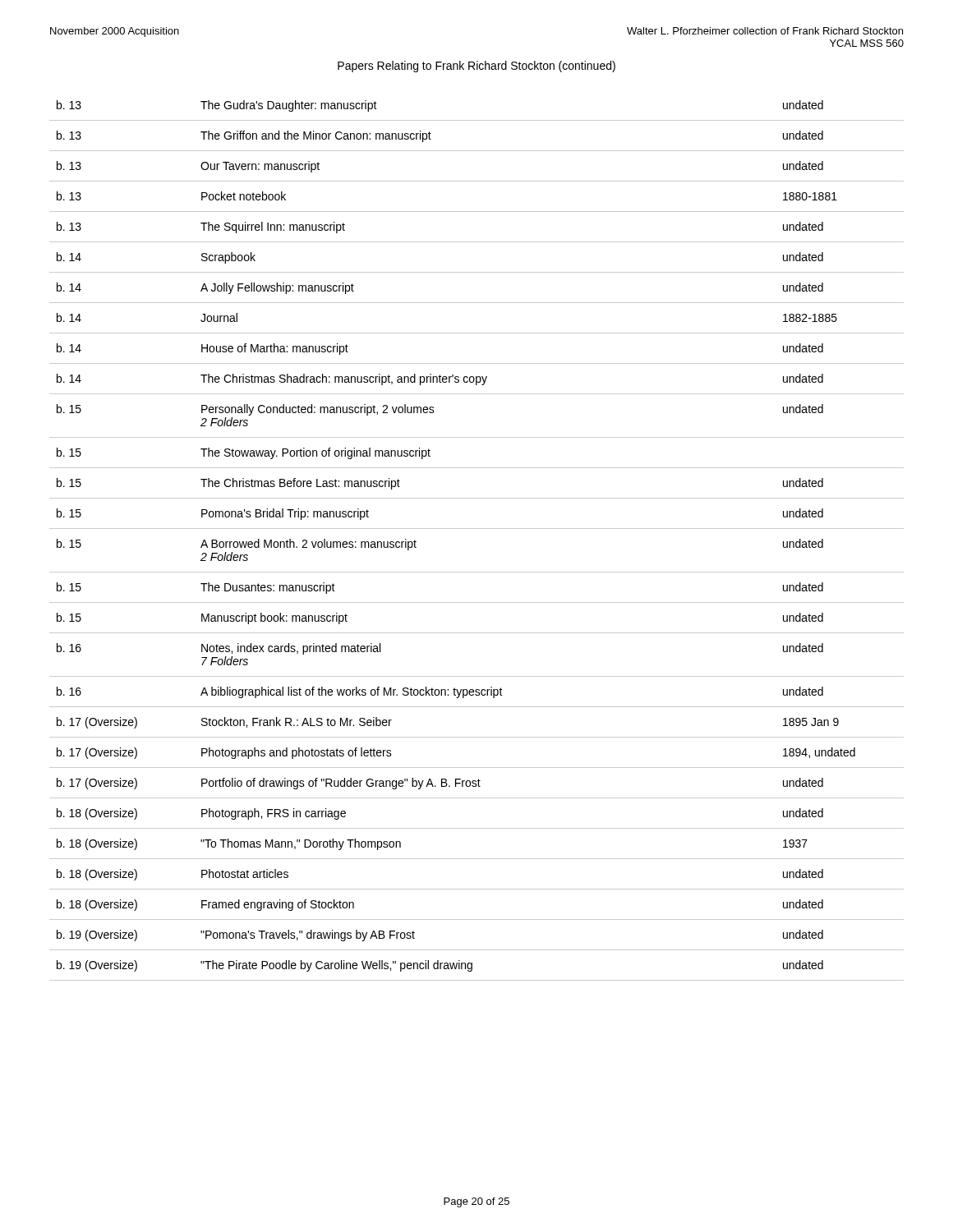953x1232 pixels.
Task: Navigate to the region starting "Papers Relating to Frank"
Action: coord(476,66)
